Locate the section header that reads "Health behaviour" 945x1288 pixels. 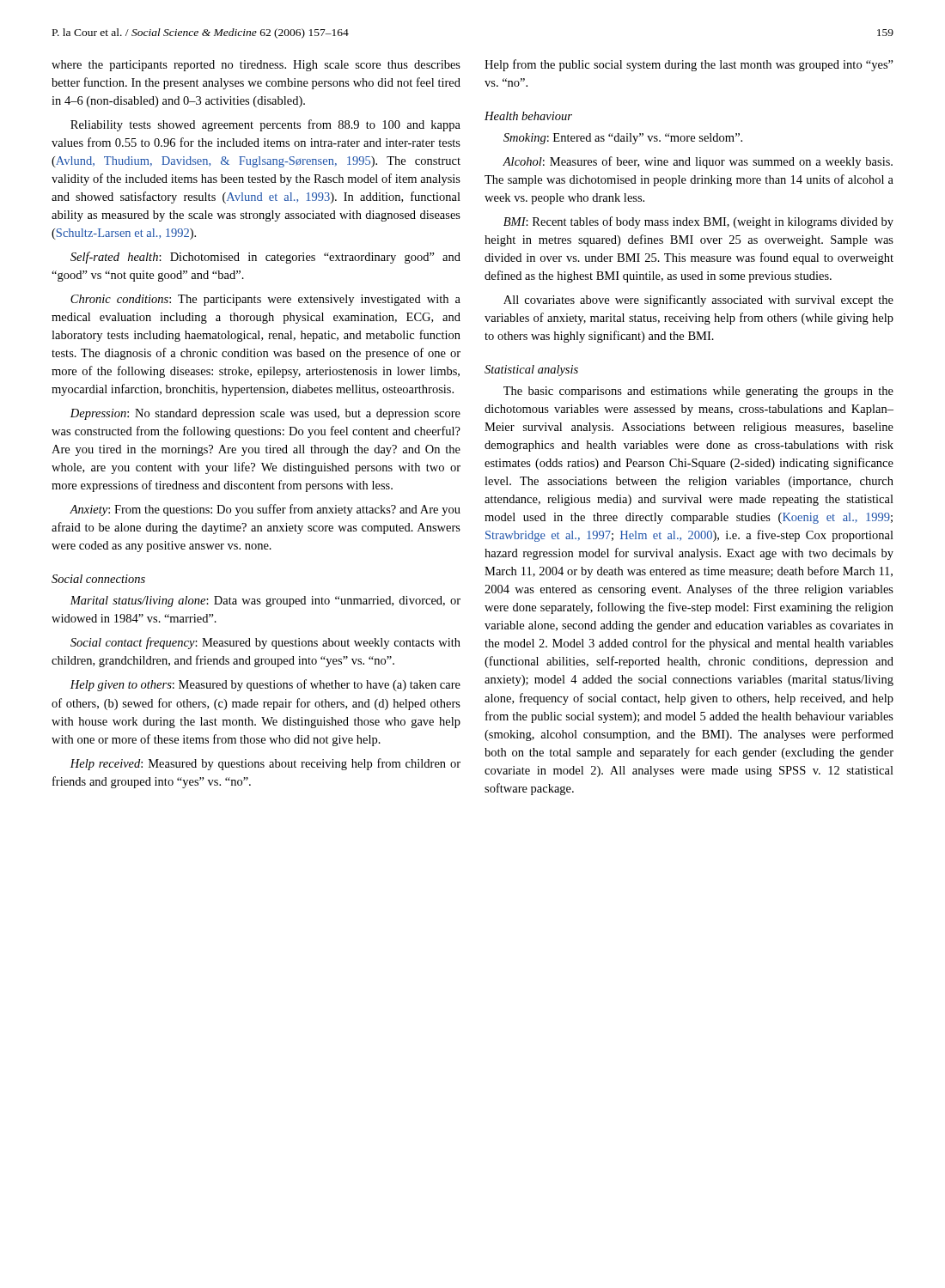[528, 116]
